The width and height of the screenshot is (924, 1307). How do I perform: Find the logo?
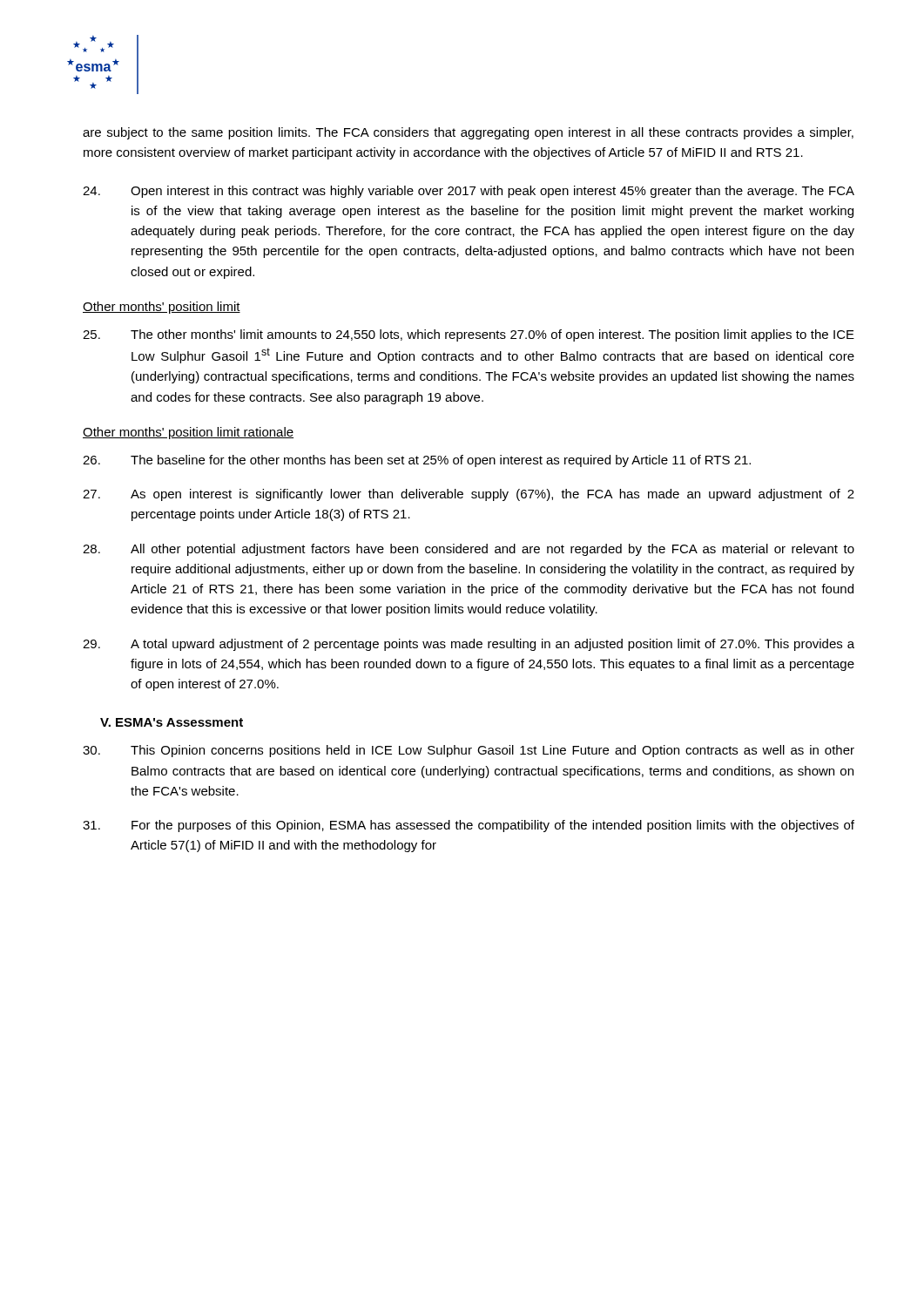click(105, 67)
